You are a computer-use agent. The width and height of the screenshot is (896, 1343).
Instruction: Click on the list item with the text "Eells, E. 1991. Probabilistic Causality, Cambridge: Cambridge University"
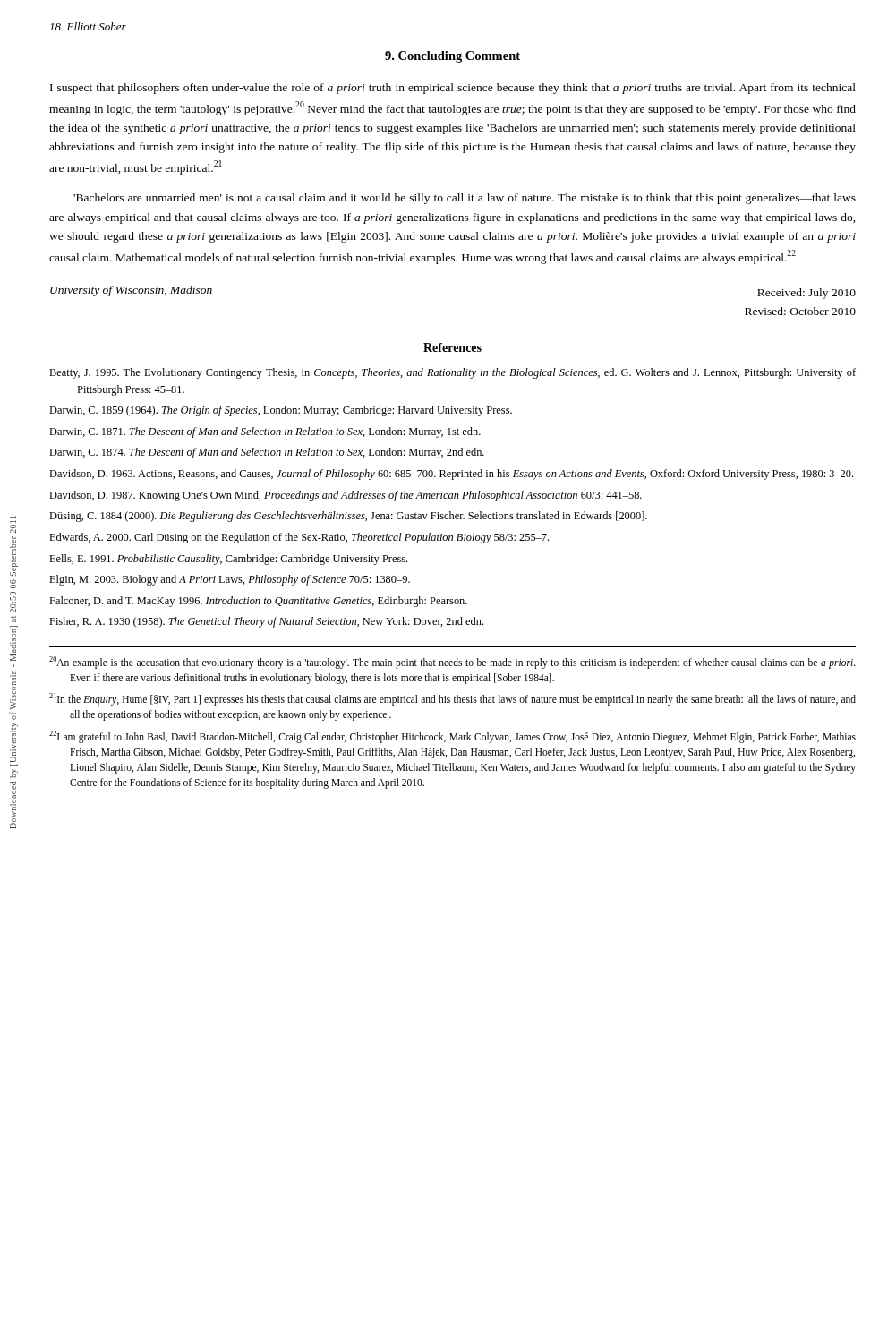[x=229, y=558]
